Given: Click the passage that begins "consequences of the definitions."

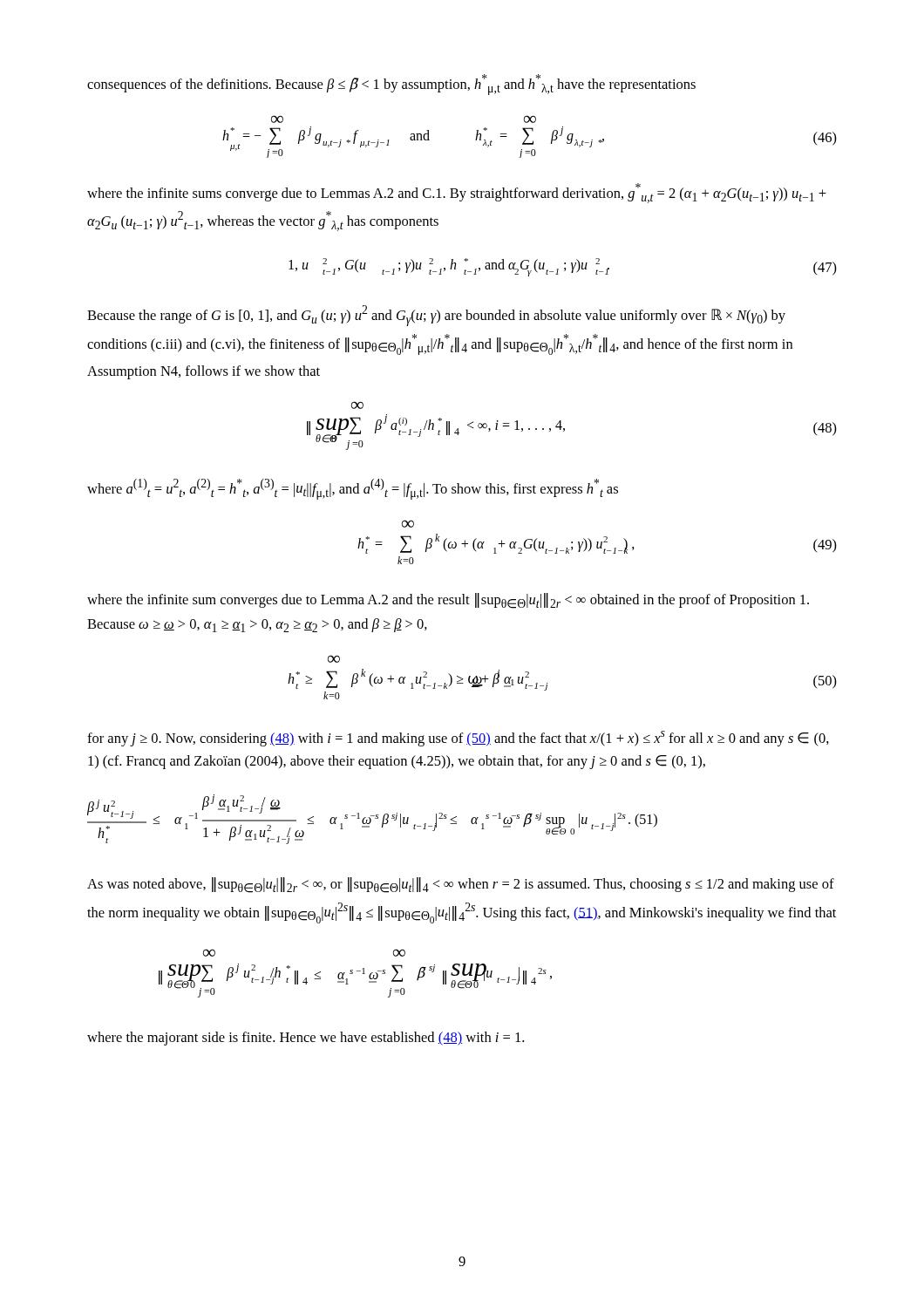Looking at the screenshot, I should pyautogui.click(x=392, y=84).
